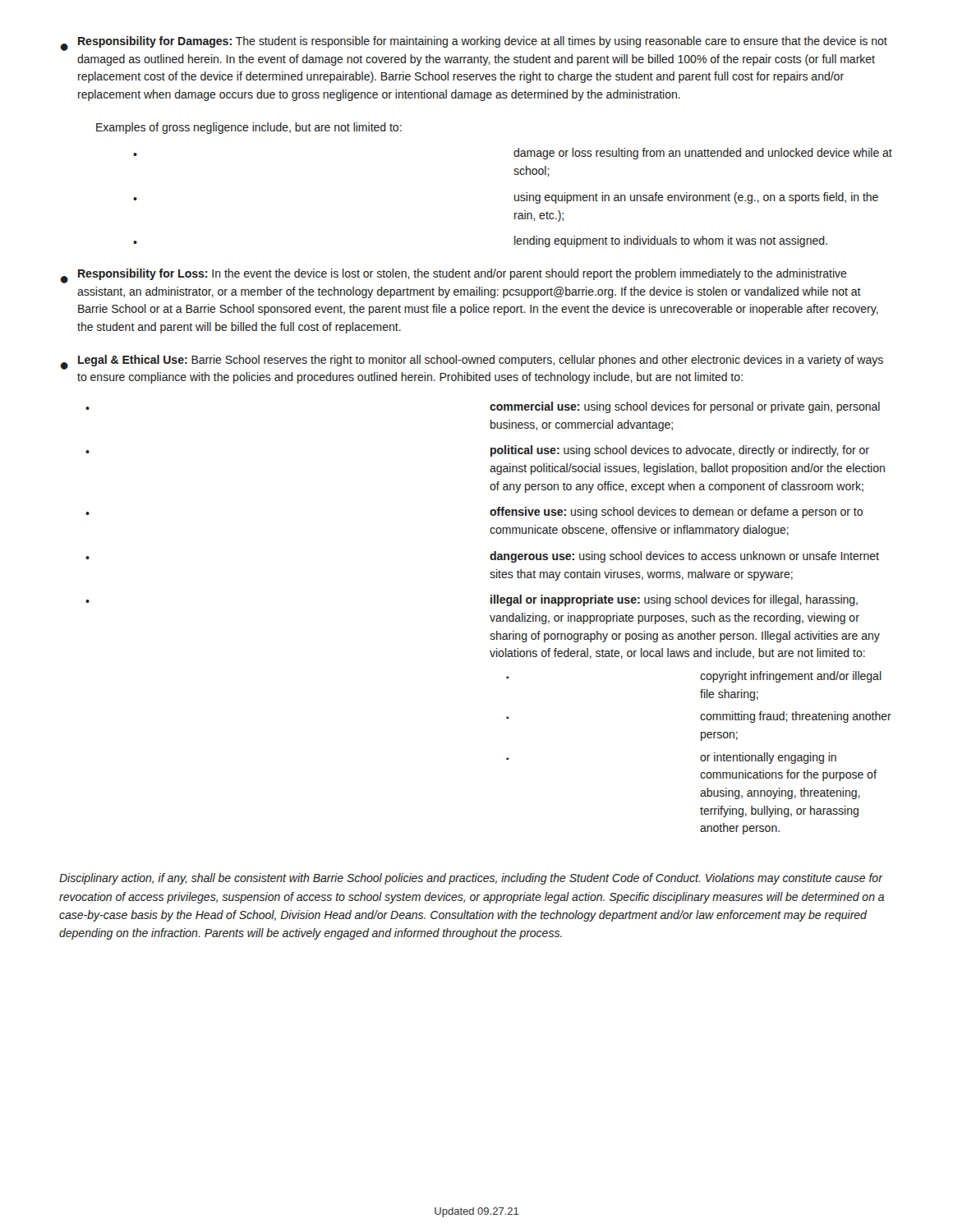This screenshot has width=953, height=1232.
Task: Find the list item that reads "• offensive use: using"
Action: pos(490,522)
